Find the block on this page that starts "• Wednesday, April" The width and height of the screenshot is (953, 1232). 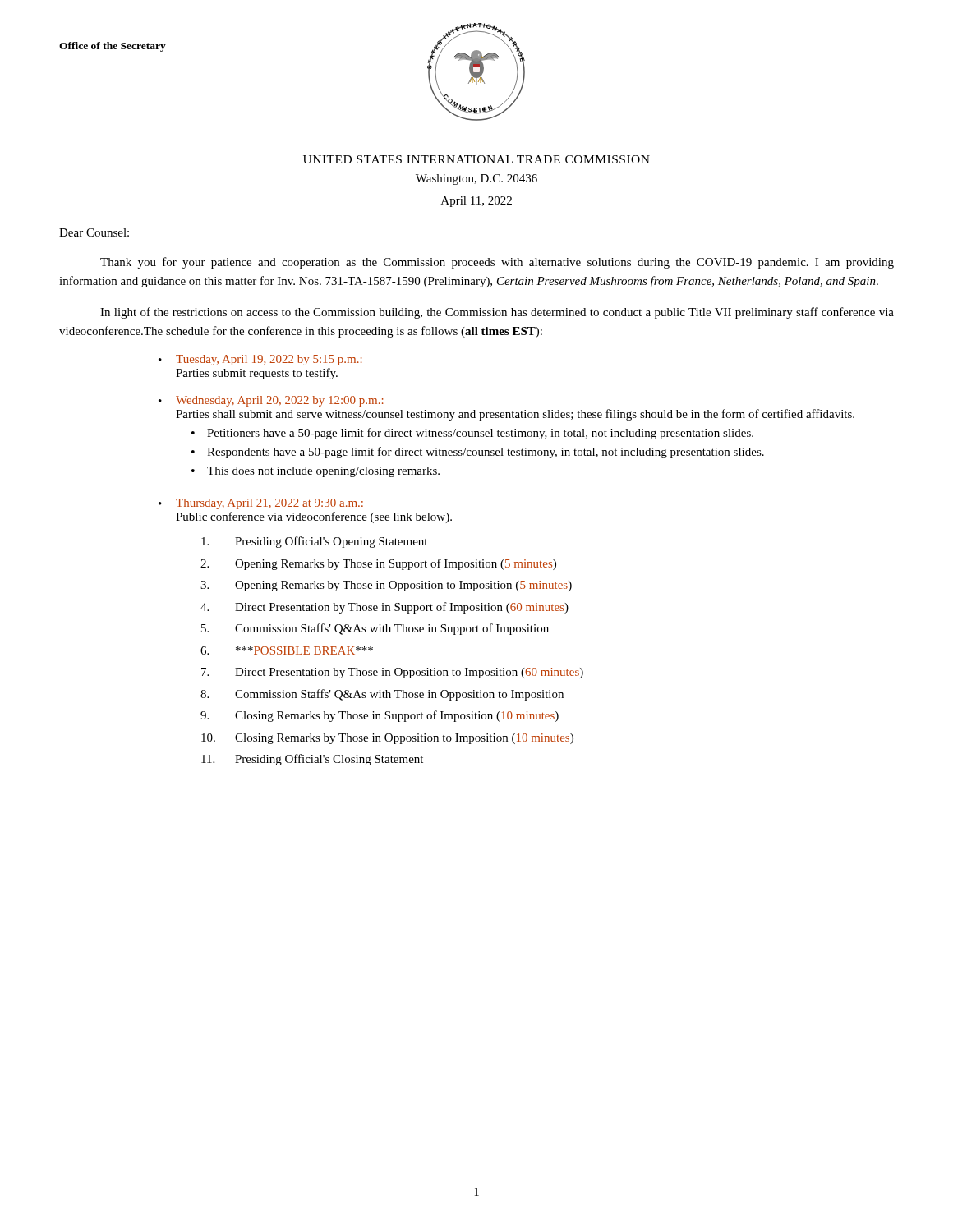[x=526, y=438]
